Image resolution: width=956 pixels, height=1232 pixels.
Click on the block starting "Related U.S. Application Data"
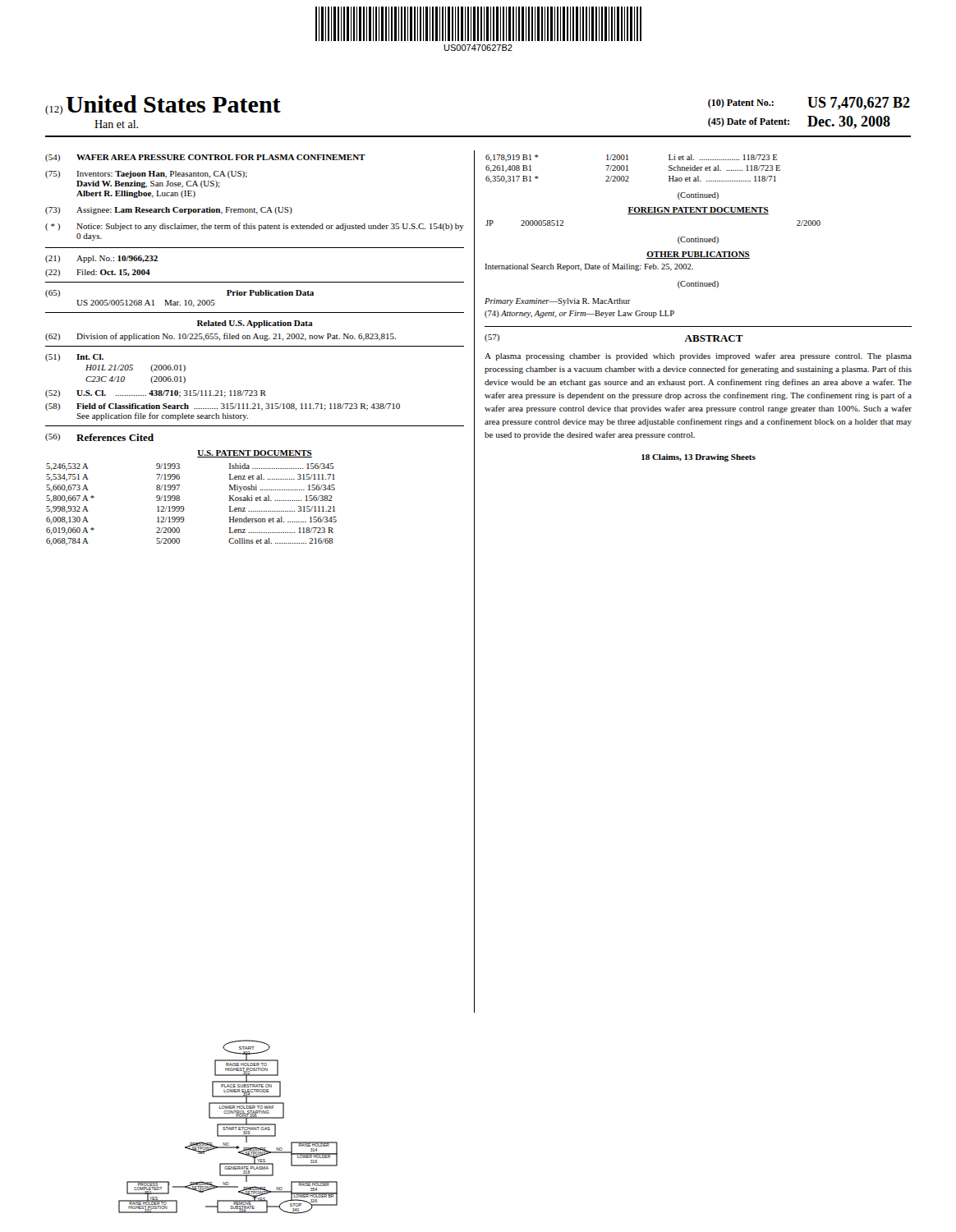255,323
